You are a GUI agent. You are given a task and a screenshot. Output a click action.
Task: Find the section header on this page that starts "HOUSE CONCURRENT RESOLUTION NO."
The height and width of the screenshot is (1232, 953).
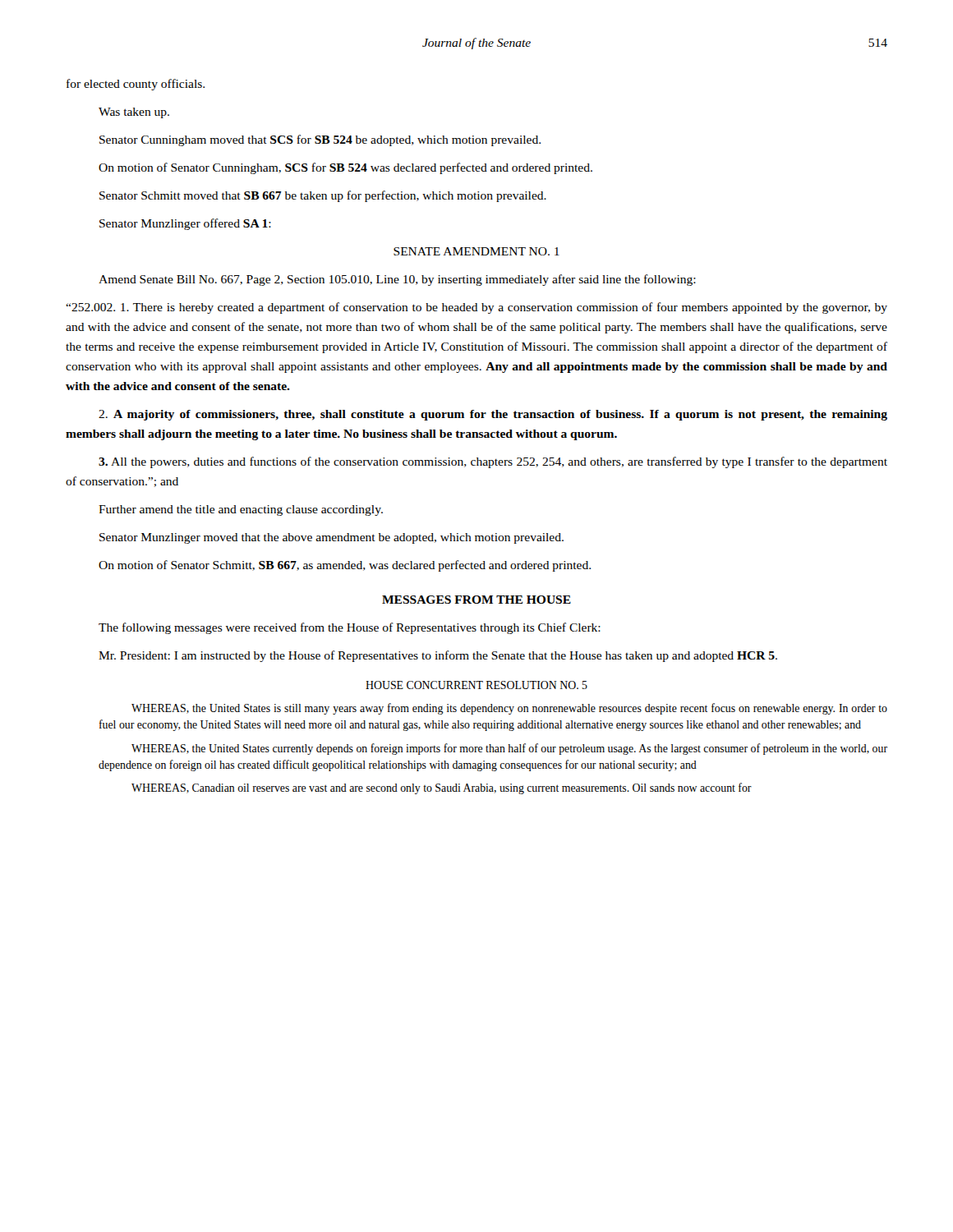(x=476, y=686)
